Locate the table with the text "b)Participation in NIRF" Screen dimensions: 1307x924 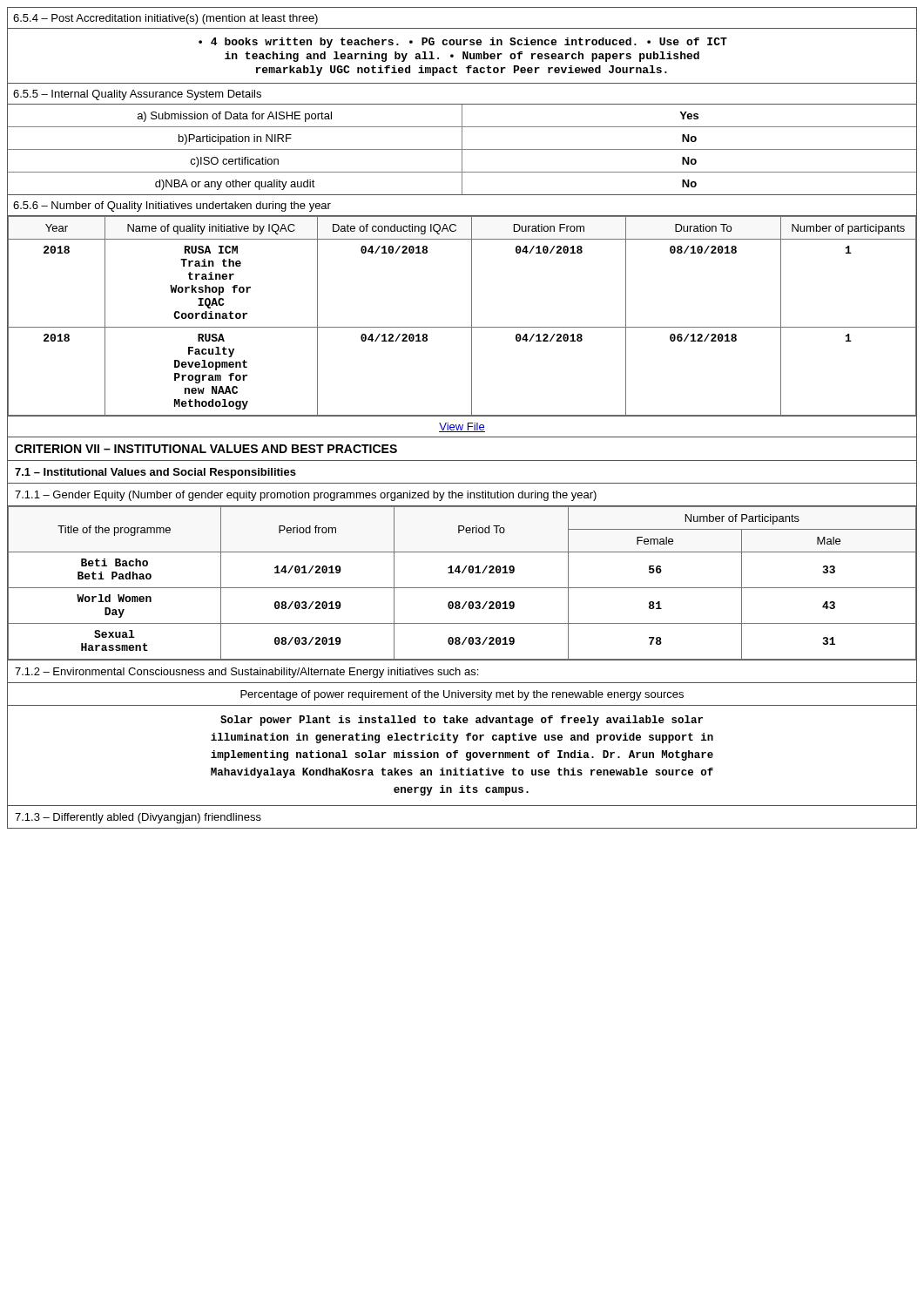coord(462,149)
